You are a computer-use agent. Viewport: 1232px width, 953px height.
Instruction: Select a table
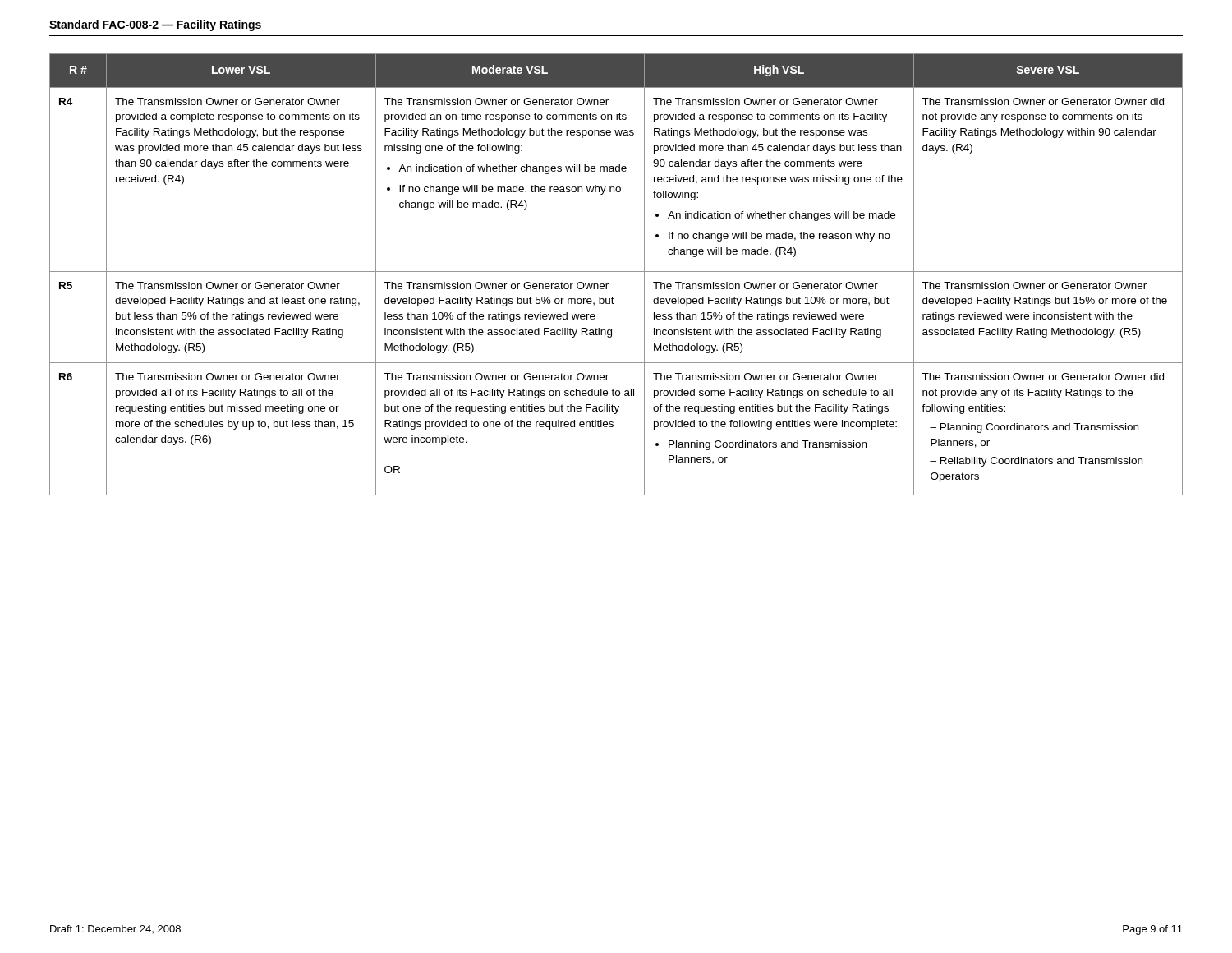616,479
